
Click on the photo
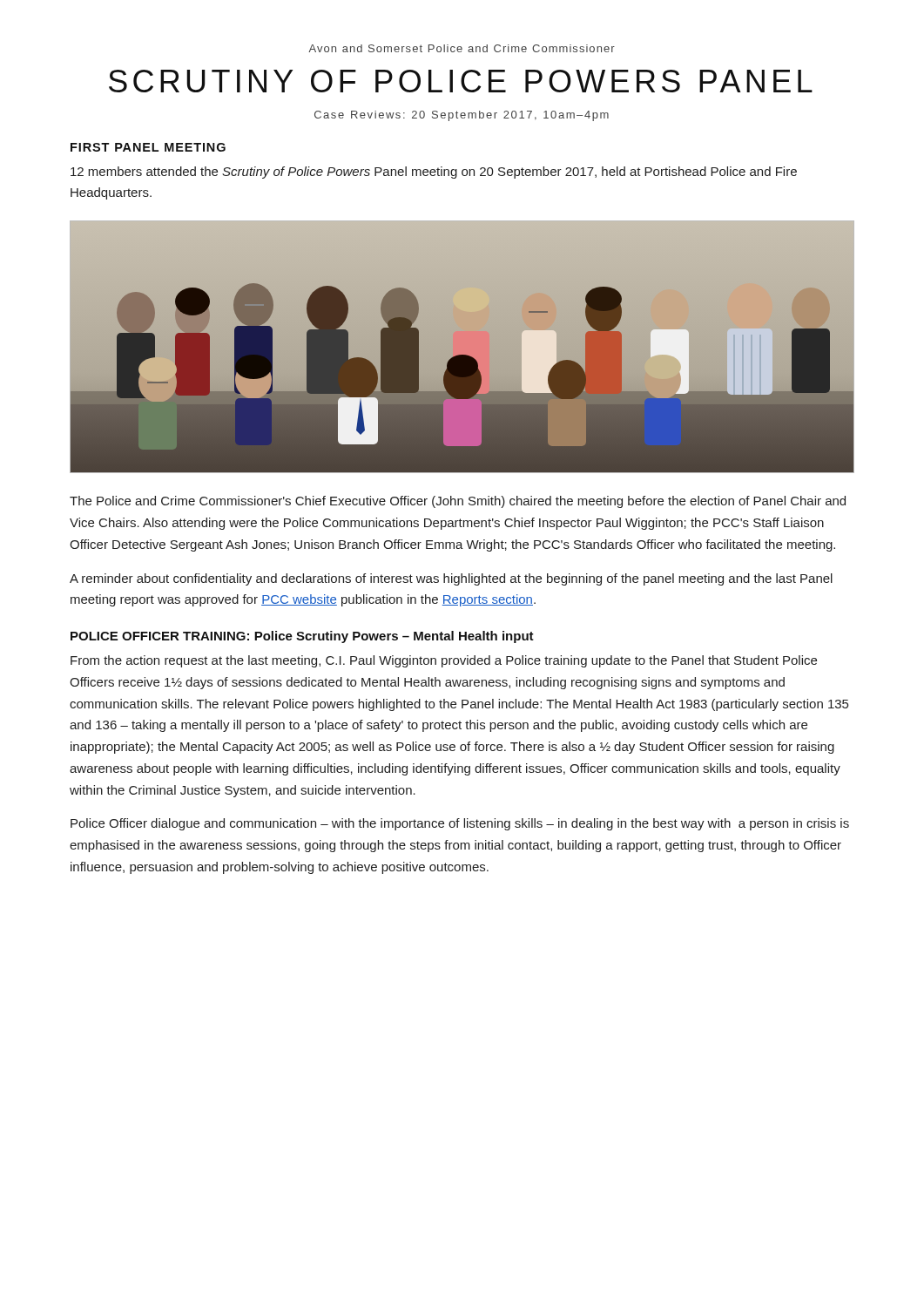[462, 347]
